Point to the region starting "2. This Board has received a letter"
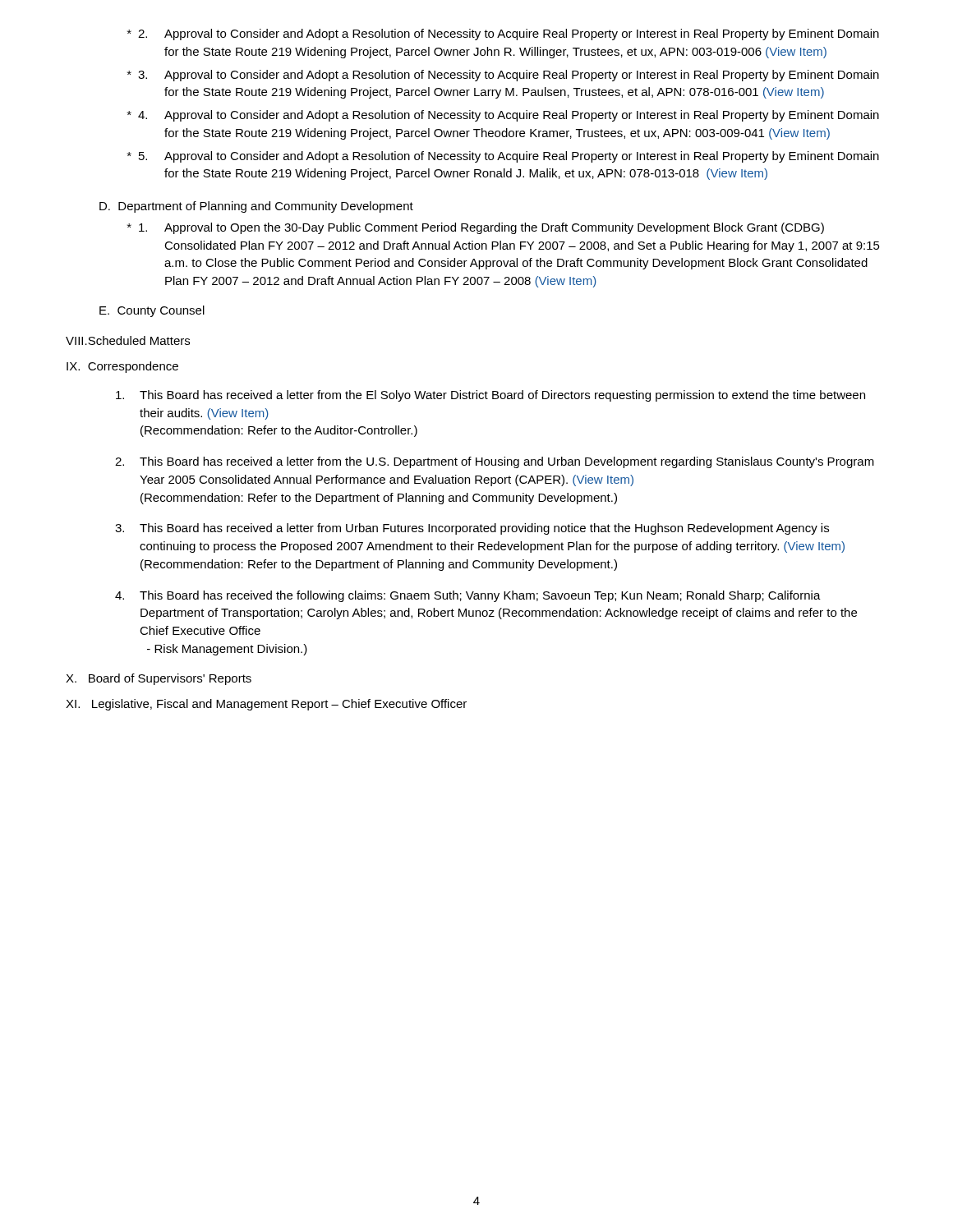The height and width of the screenshot is (1232, 953). coord(501,479)
